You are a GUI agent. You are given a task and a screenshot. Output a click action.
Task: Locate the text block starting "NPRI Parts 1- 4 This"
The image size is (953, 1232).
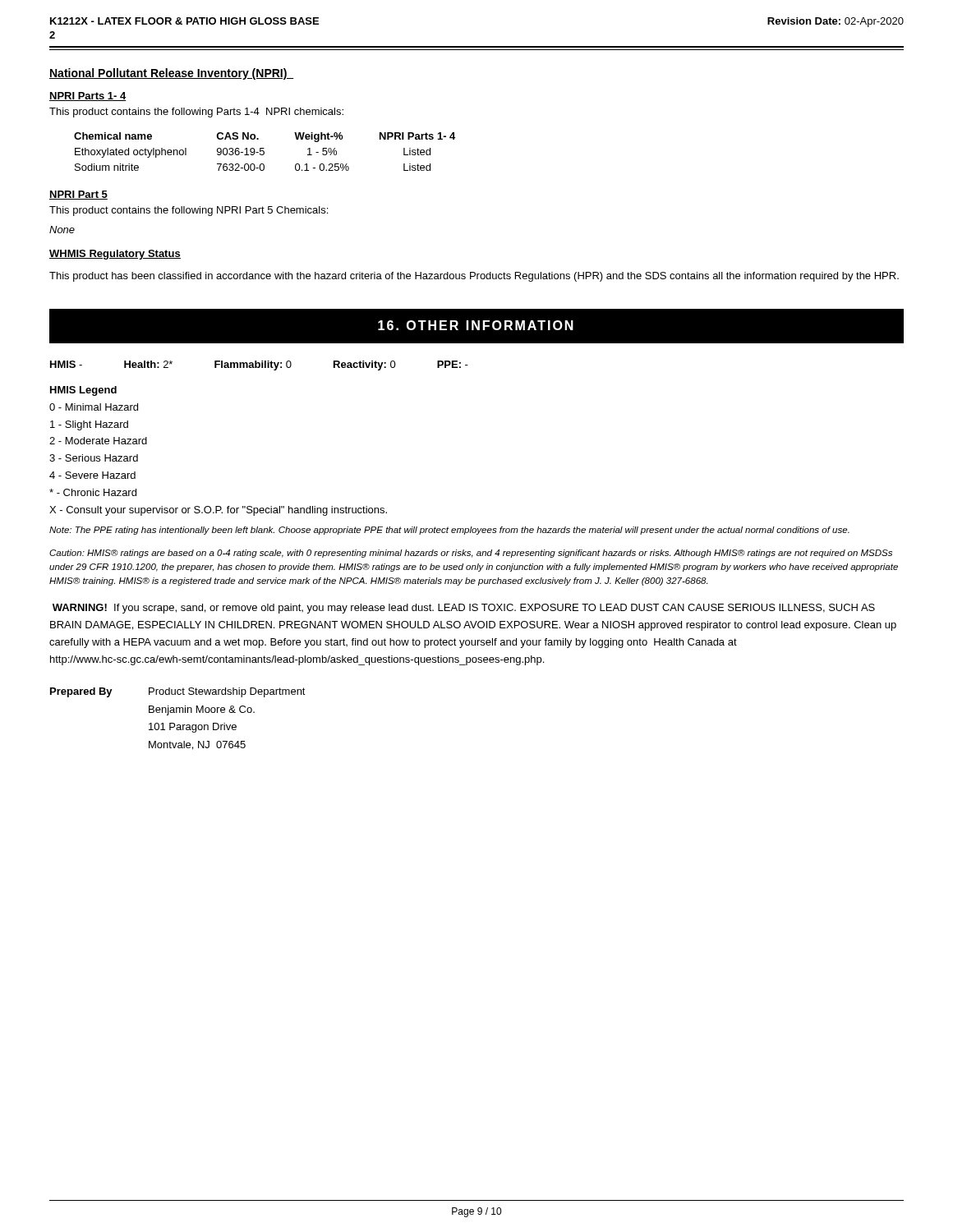coord(88,97)
